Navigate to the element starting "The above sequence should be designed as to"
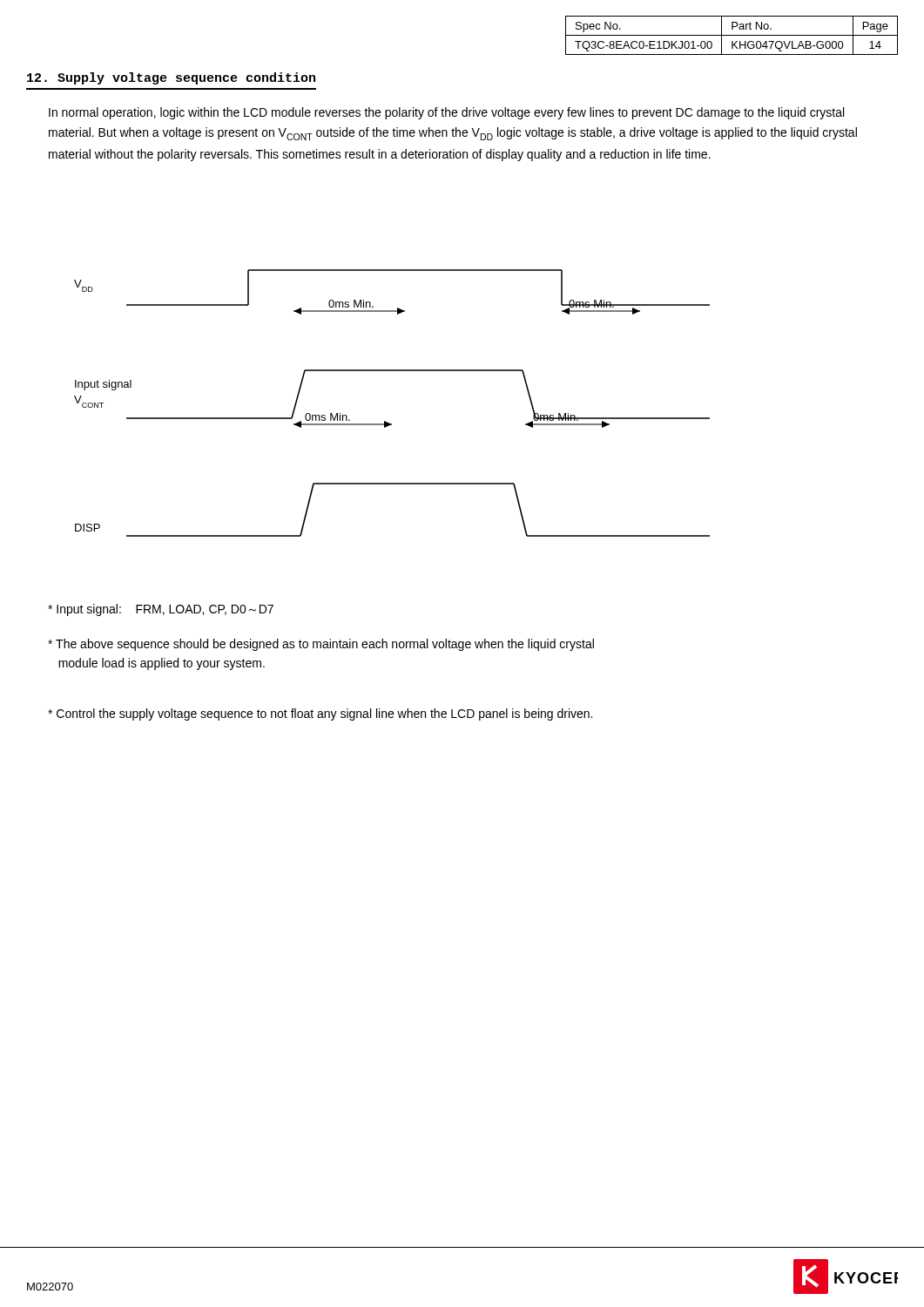Viewport: 924px width, 1307px height. pyautogui.click(x=321, y=654)
